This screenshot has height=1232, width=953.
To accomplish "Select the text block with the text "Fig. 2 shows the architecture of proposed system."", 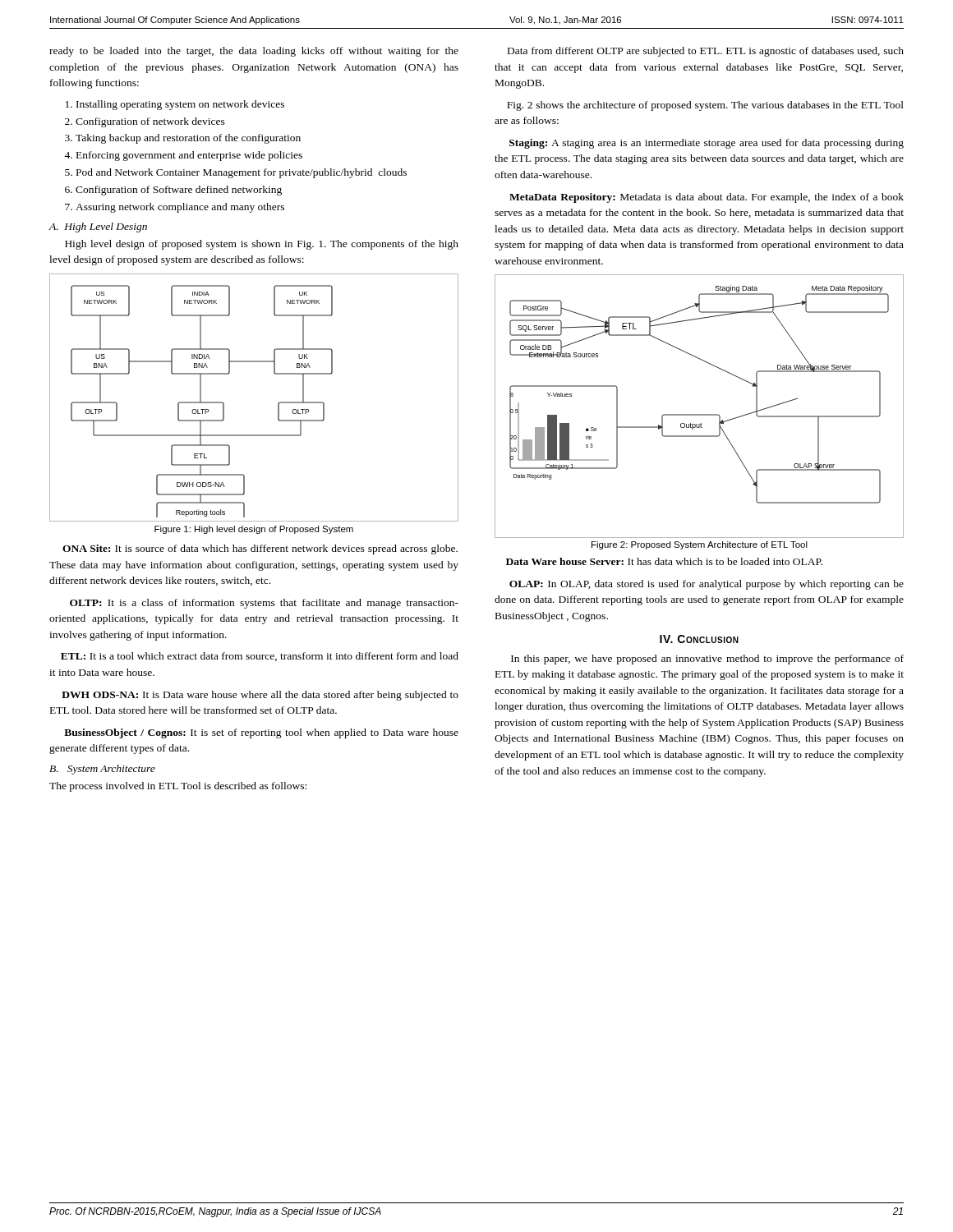I will click(699, 112).
